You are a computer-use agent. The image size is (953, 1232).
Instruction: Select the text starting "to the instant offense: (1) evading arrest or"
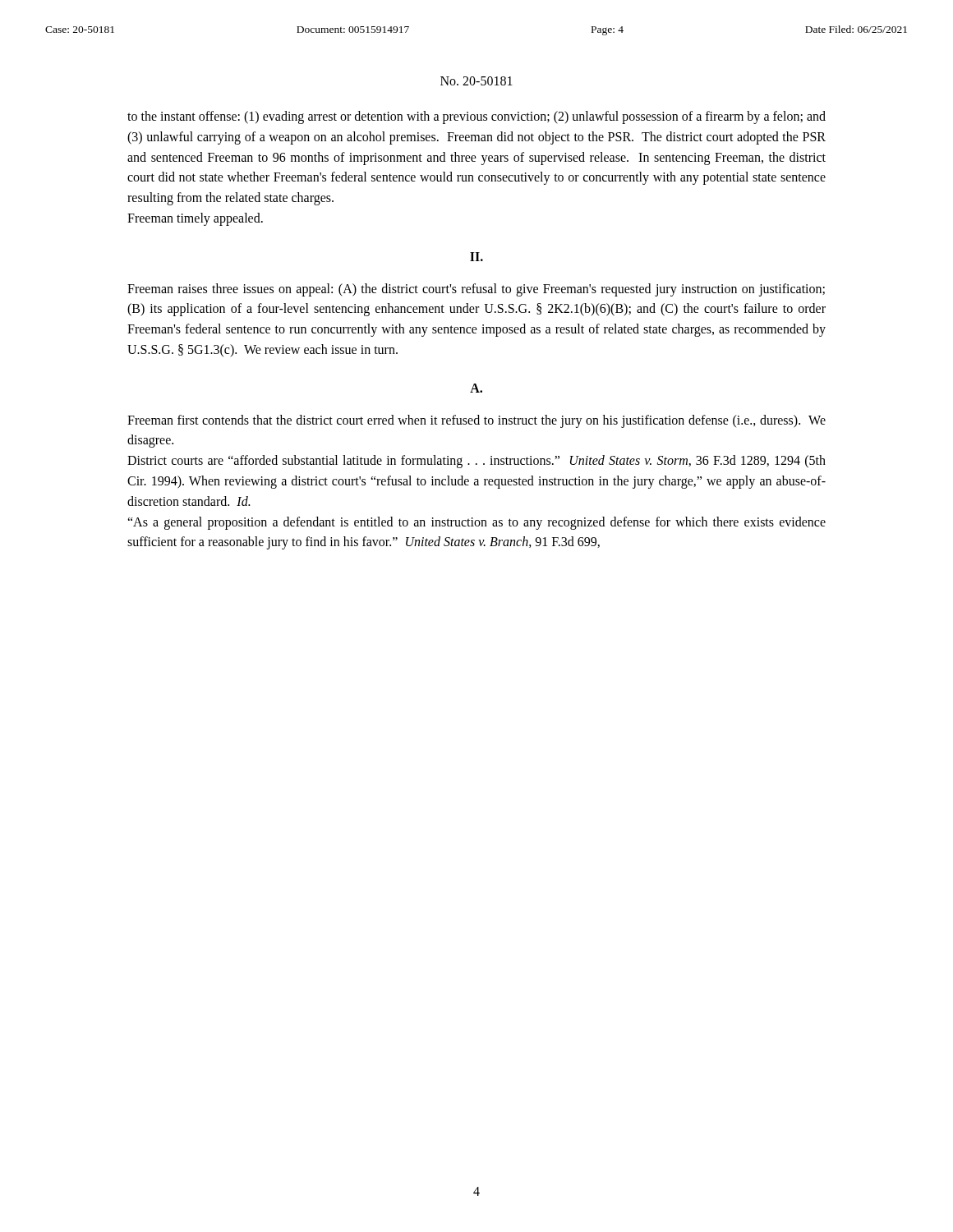pos(476,157)
